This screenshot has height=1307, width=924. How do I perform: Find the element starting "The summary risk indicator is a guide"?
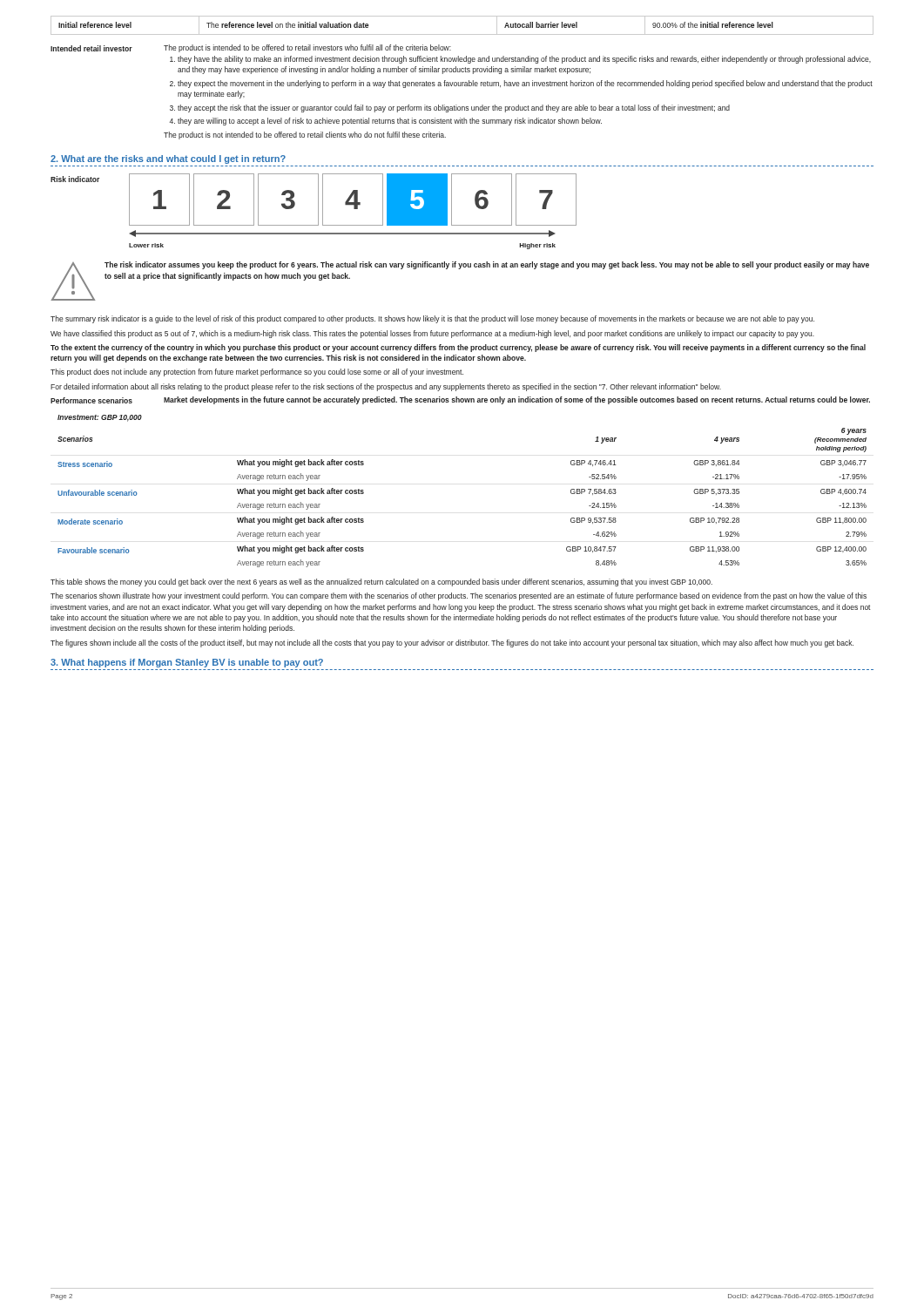pos(433,319)
